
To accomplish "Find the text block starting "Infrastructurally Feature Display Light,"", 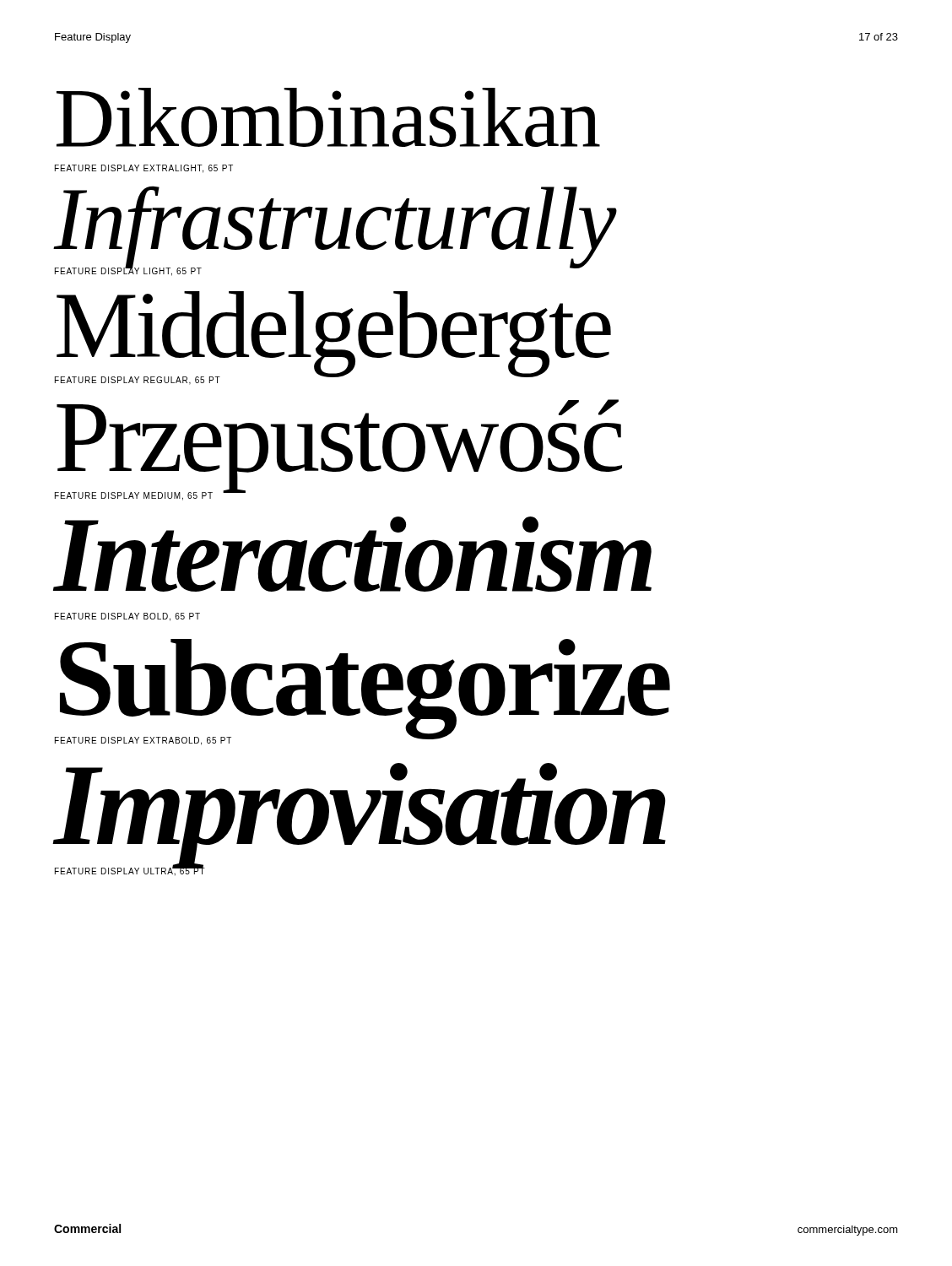I will coord(476,225).
